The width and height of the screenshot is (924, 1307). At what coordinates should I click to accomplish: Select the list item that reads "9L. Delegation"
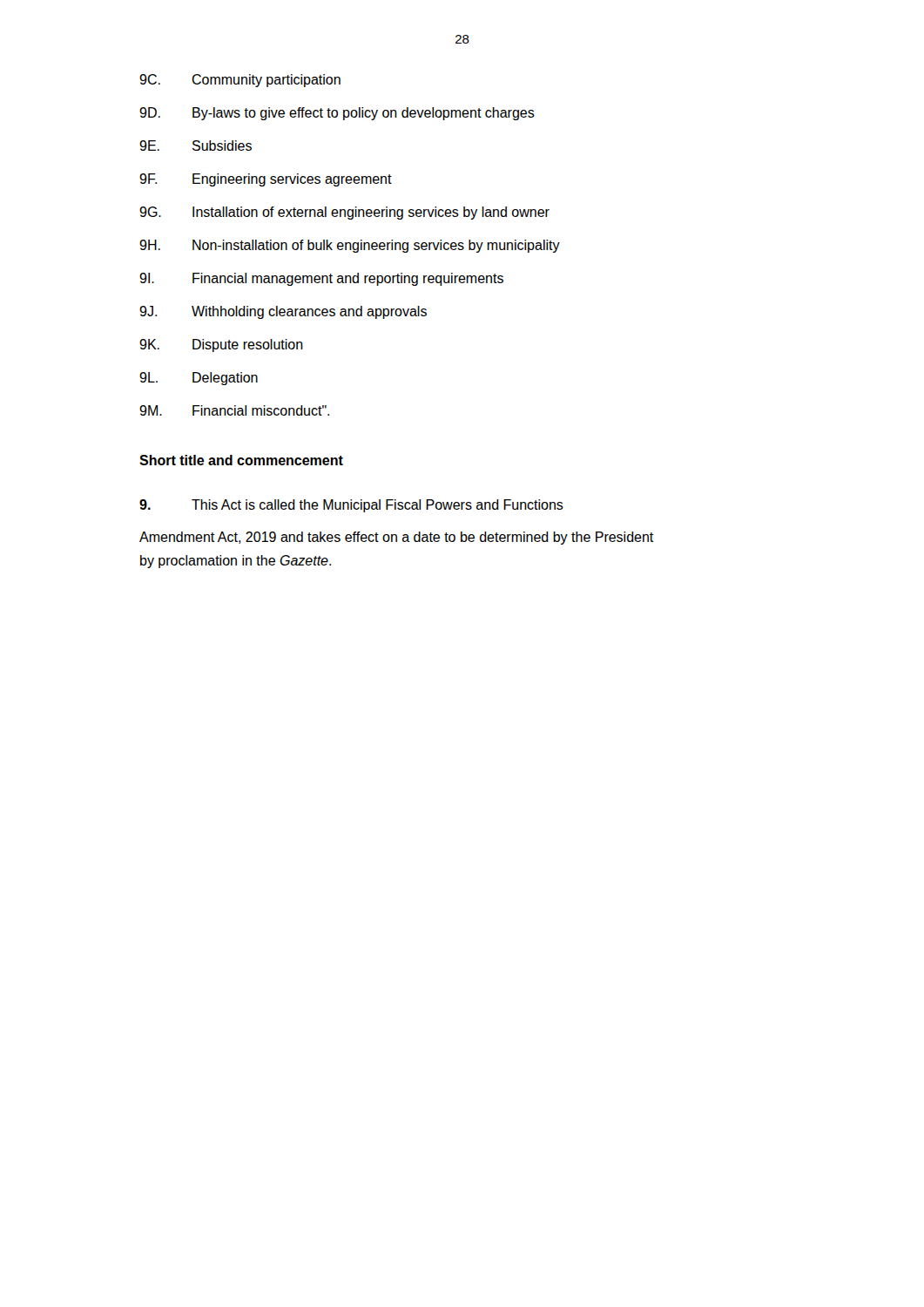199,379
